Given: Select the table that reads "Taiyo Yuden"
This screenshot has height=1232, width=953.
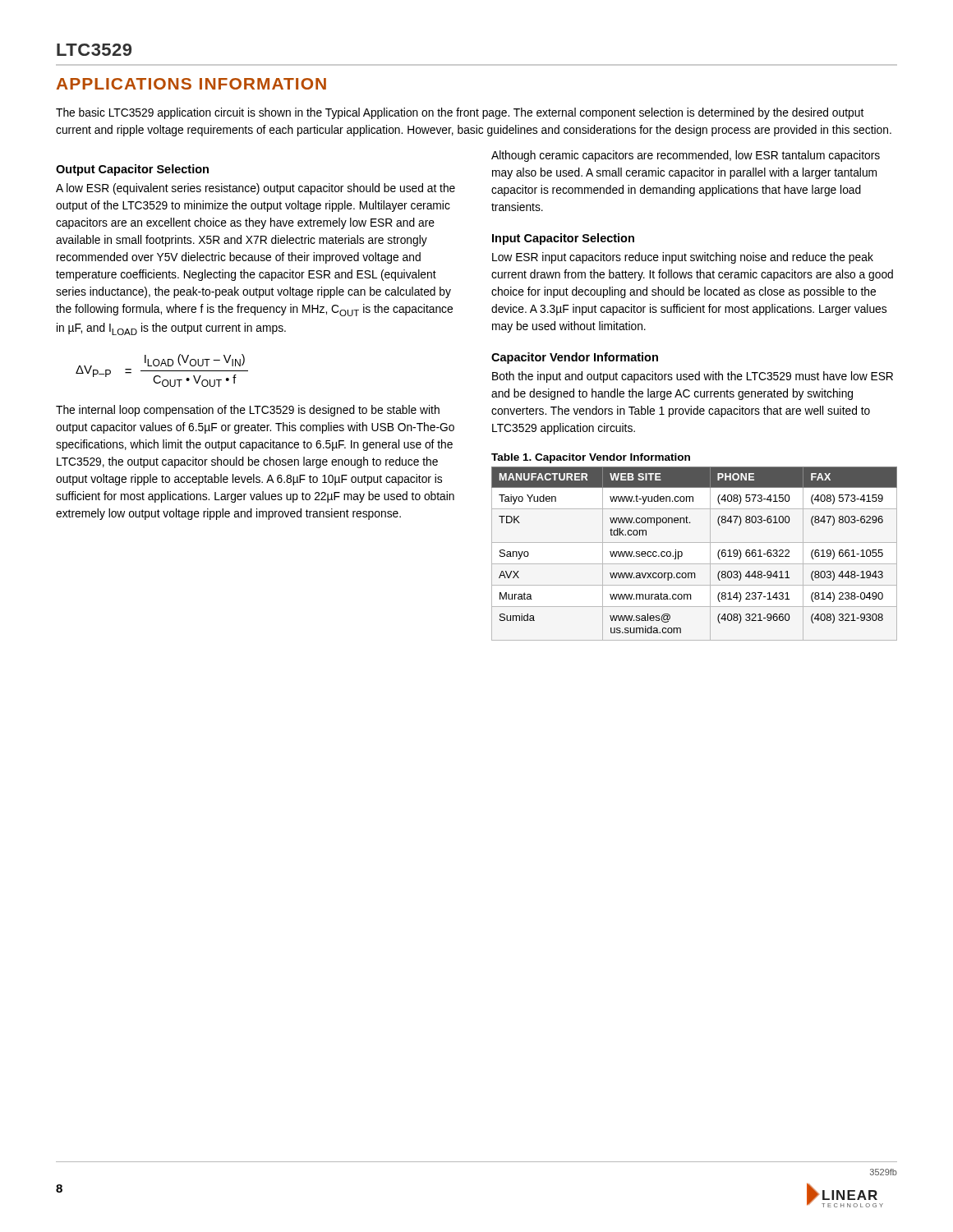Looking at the screenshot, I should point(694,553).
